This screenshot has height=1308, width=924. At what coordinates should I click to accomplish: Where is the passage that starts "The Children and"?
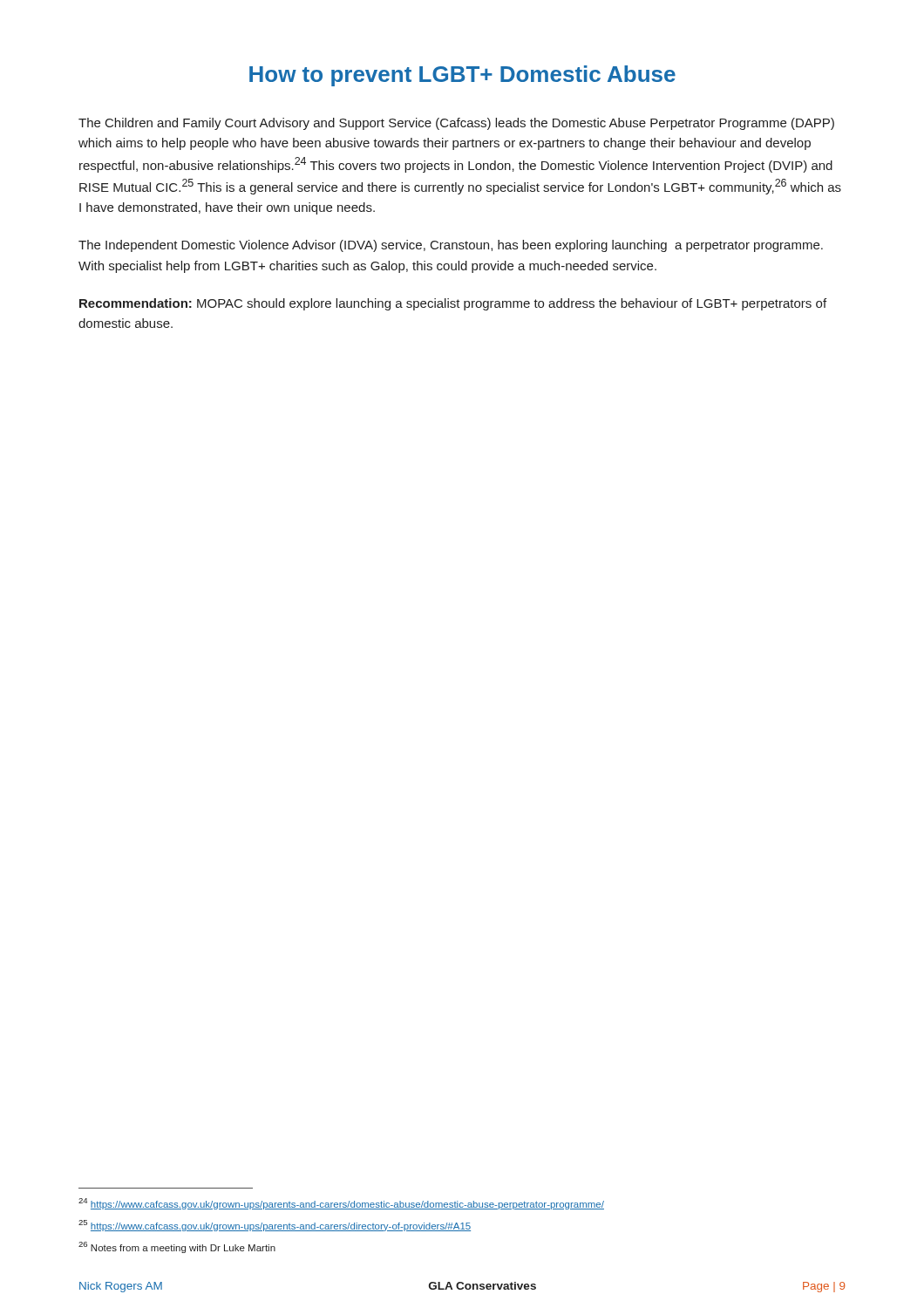click(x=460, y=165)
